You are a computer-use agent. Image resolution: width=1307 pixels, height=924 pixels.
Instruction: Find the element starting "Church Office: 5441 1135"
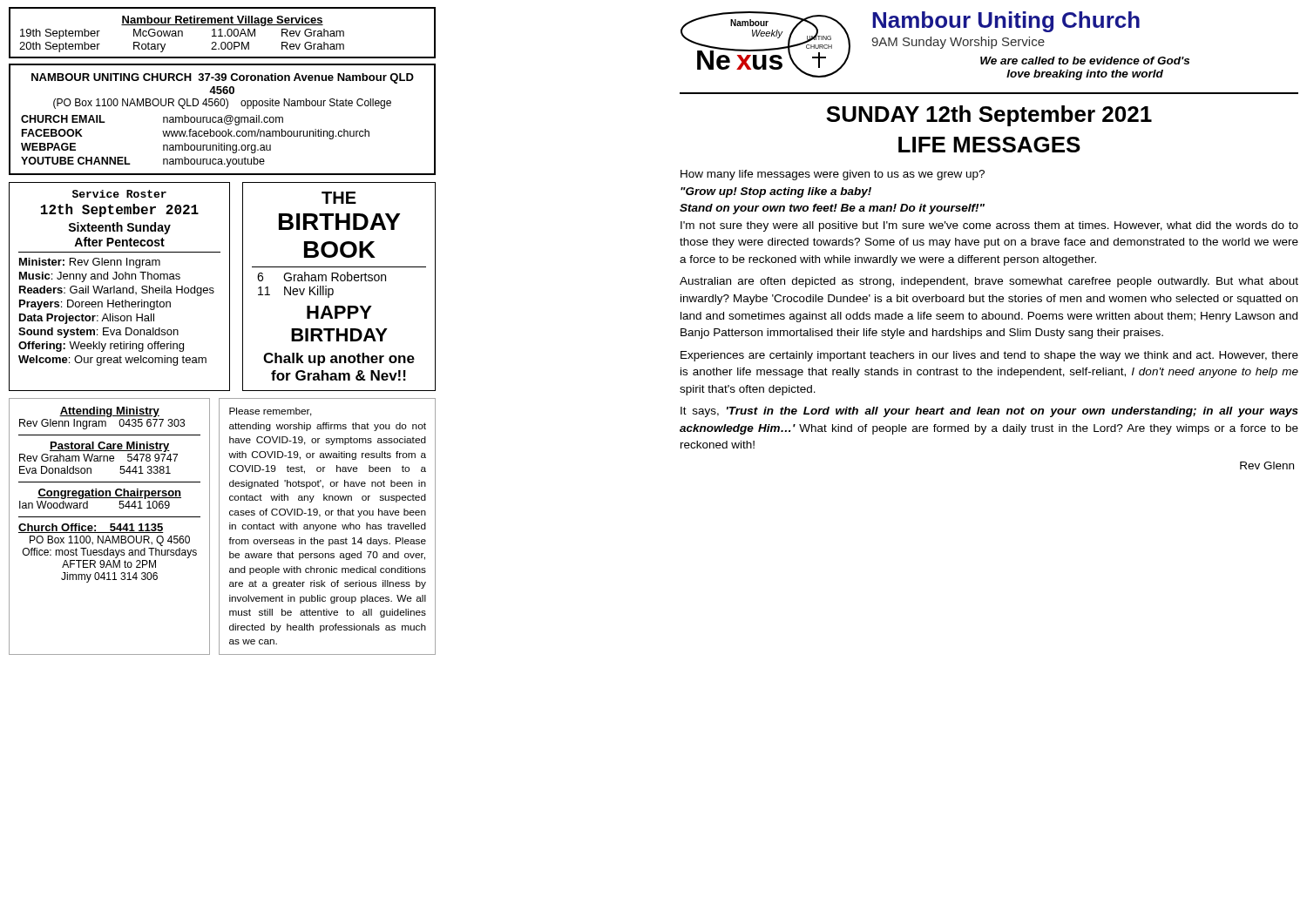coord(91,527)
